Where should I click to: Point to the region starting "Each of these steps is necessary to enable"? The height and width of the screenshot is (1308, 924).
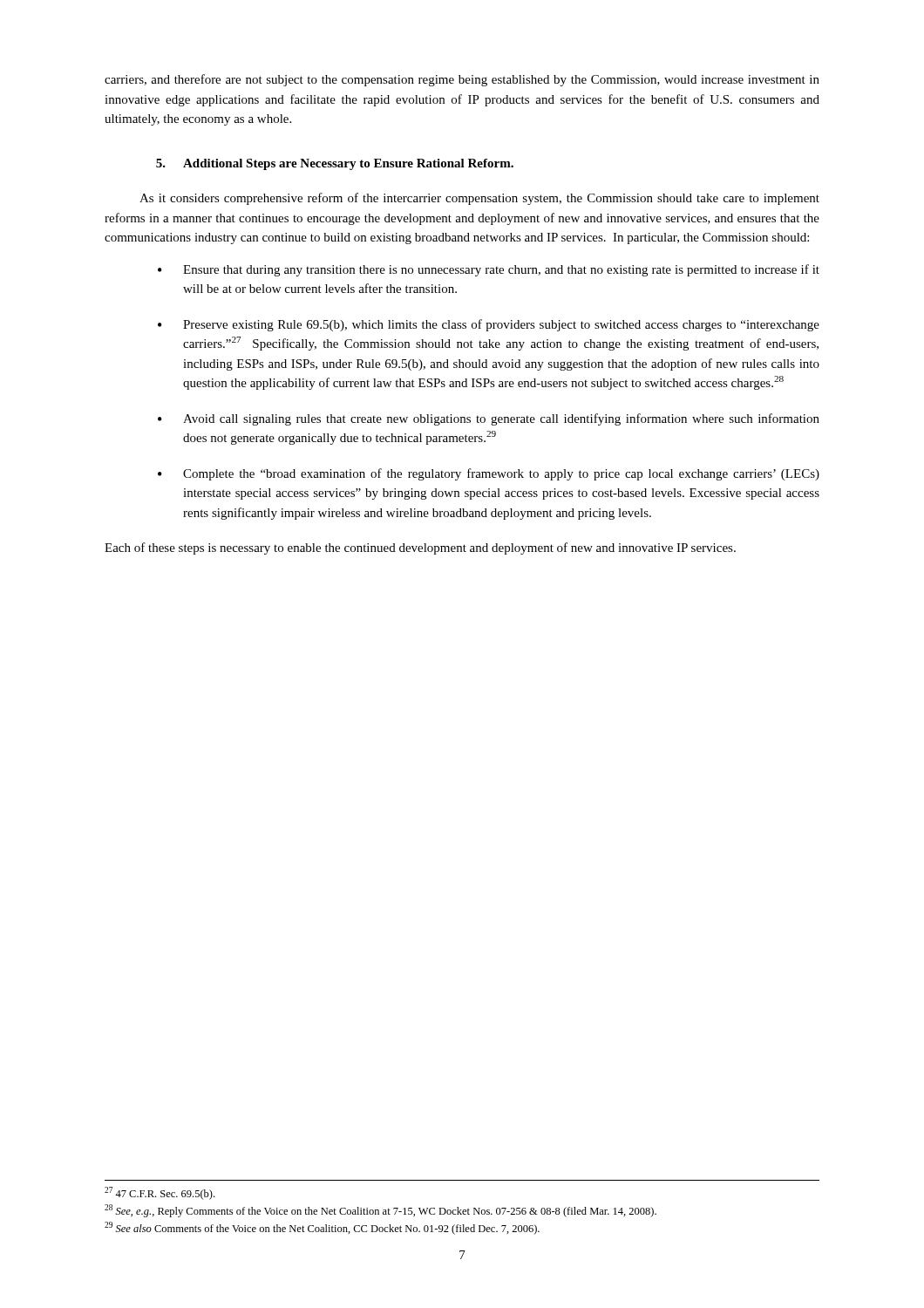(420, 548)
